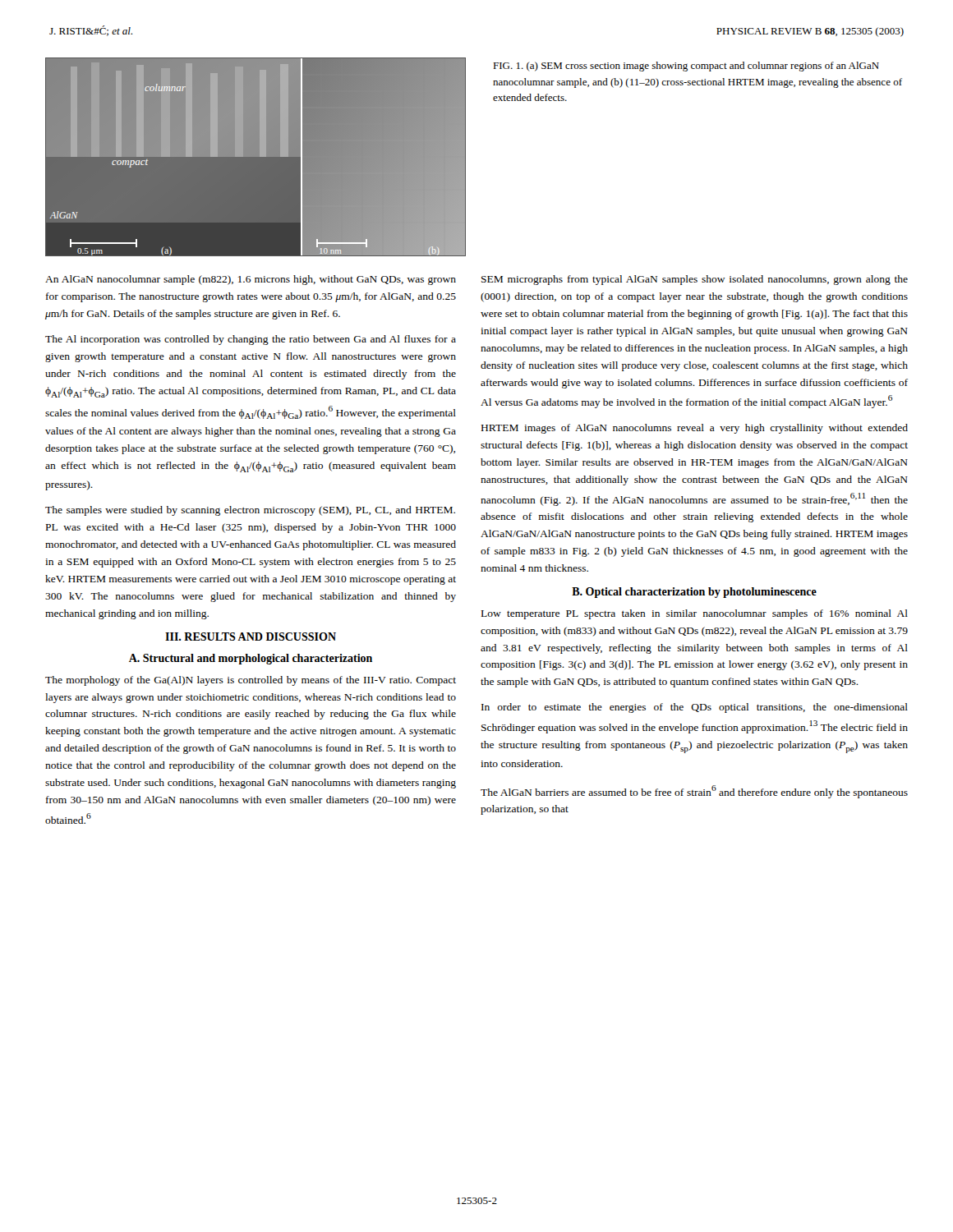Click the passage that begins "The AlGaN barriers are assumed to be free"
The image size is (953, 1232).
pos(694,799)
